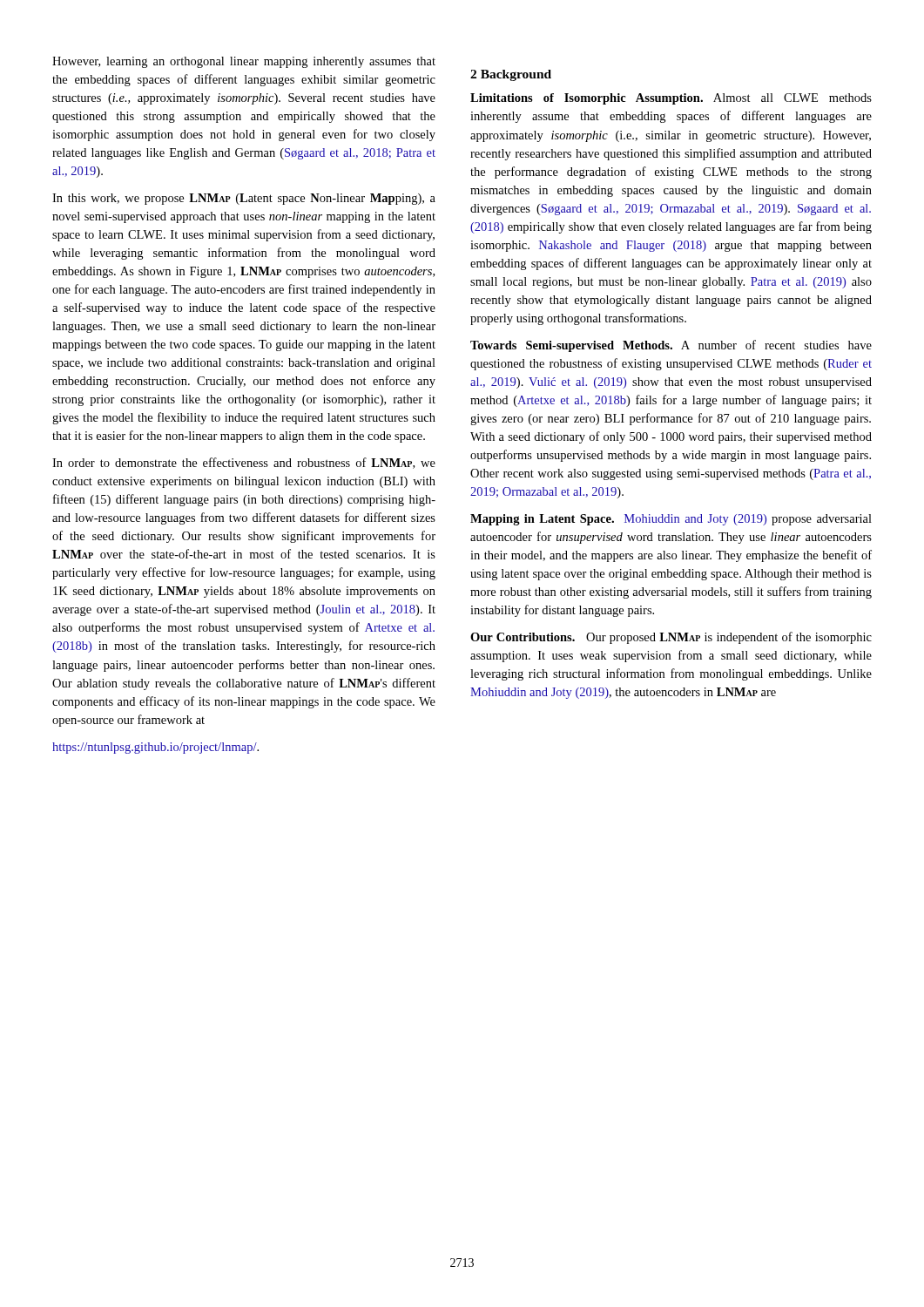This screenshot has height=1307, width=924.
Task: Where is the passage that starts "Our Contributions. Our"?
Action: 671,665
